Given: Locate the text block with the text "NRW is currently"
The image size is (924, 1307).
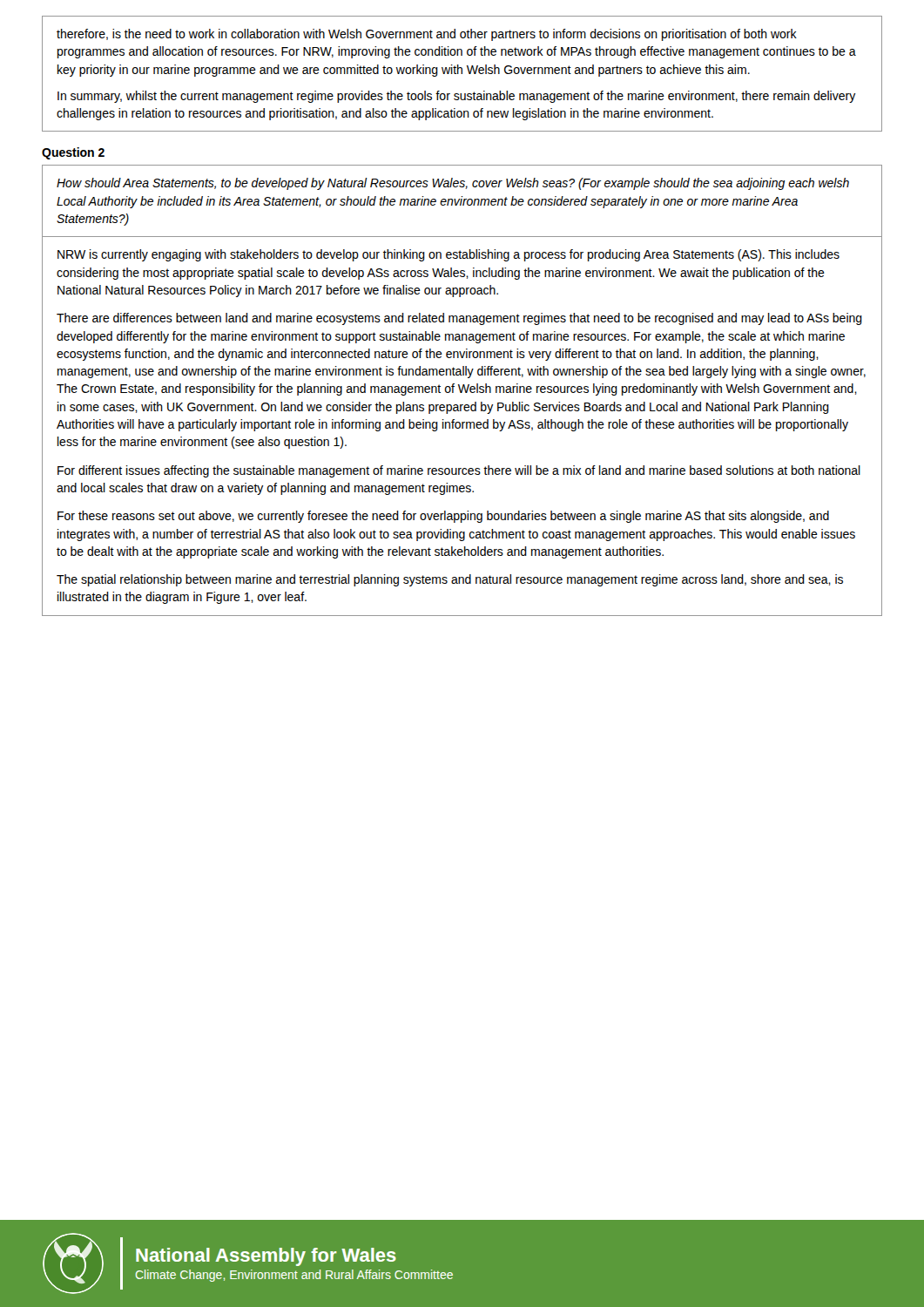Looking at the screenshot, I should pos(462,426).
